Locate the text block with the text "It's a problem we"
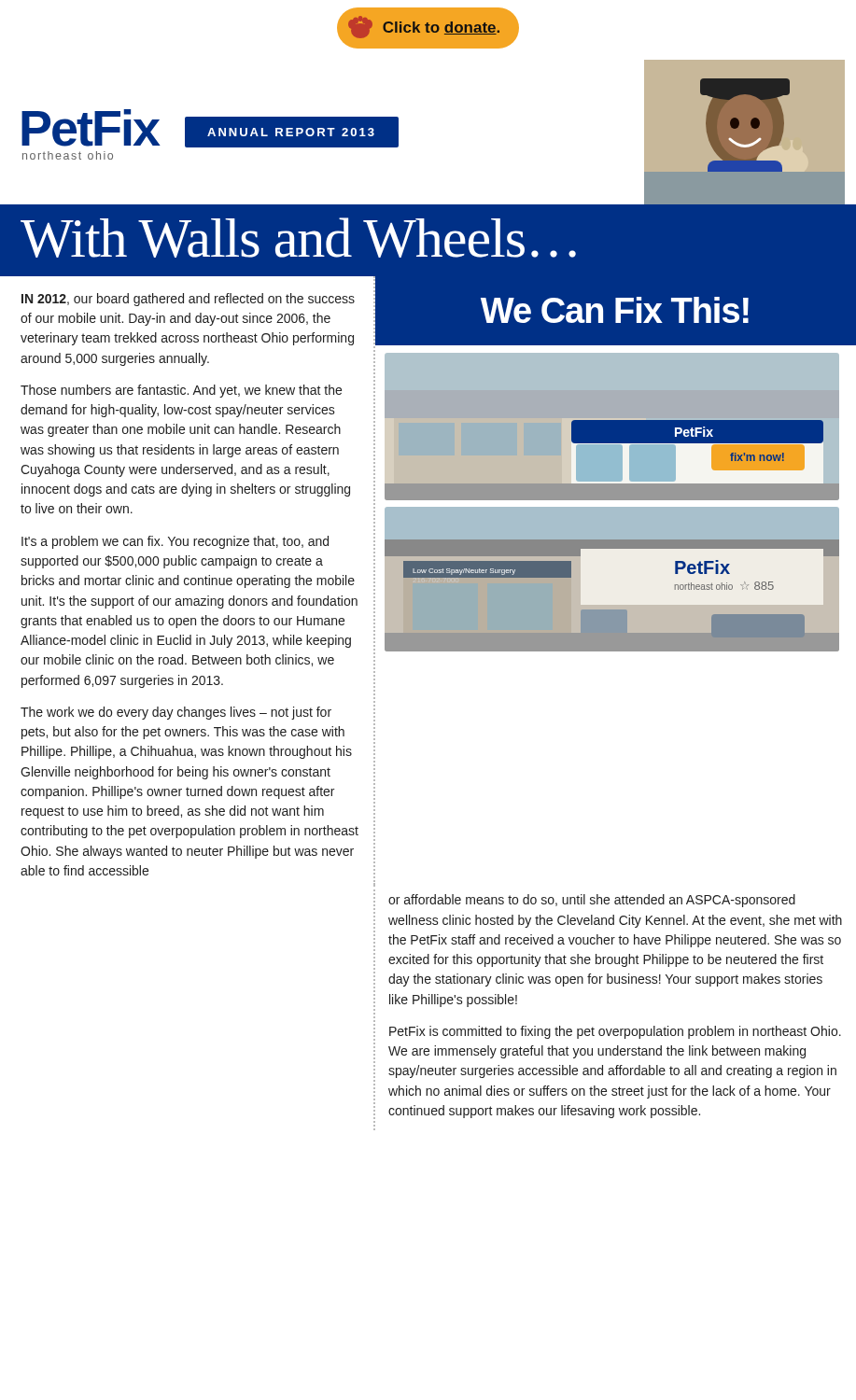Viewport: 856px width, 1400px height. 189,611
